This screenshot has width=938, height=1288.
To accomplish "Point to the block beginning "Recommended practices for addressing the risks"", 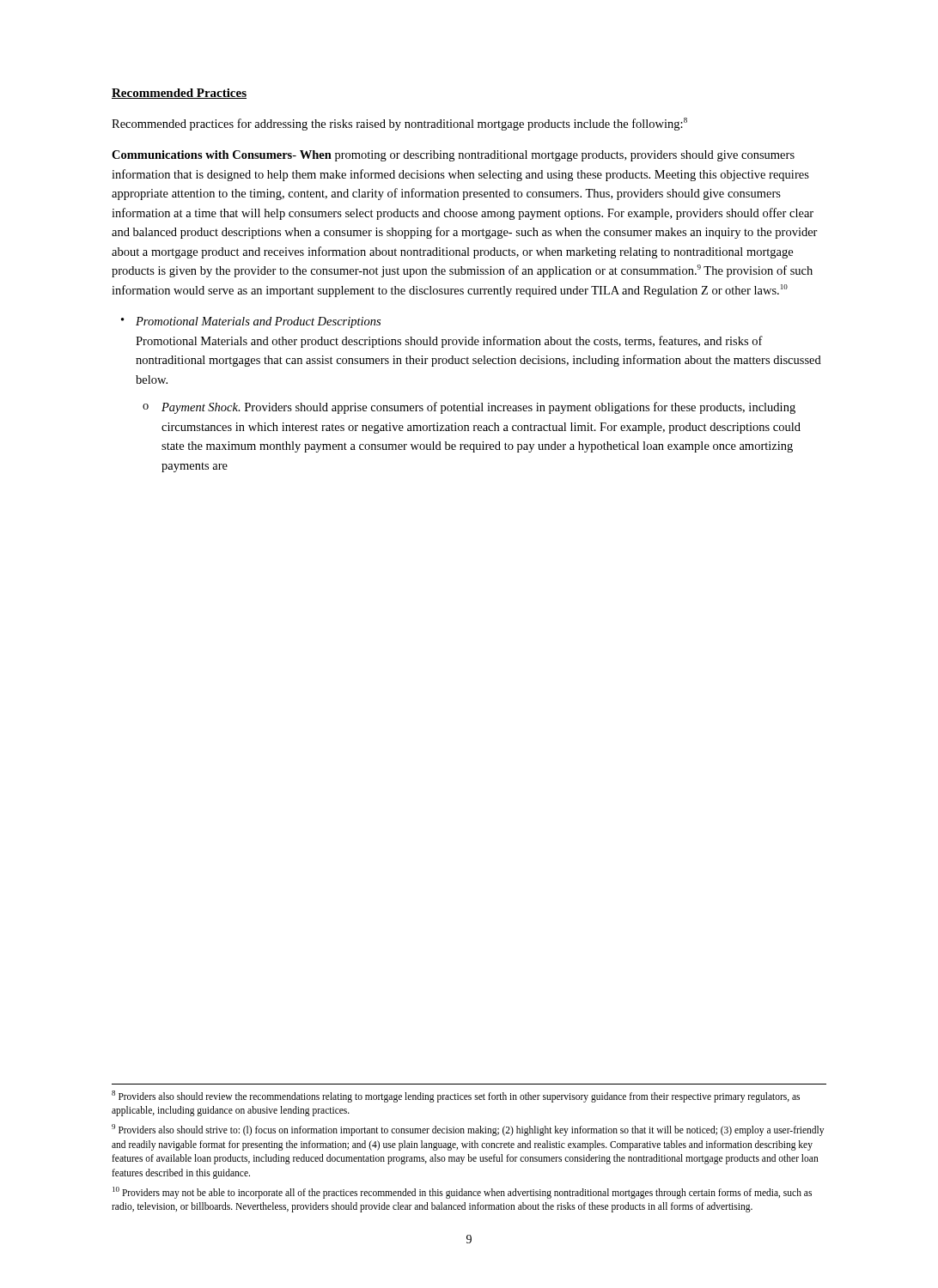I will coord(399,123).
